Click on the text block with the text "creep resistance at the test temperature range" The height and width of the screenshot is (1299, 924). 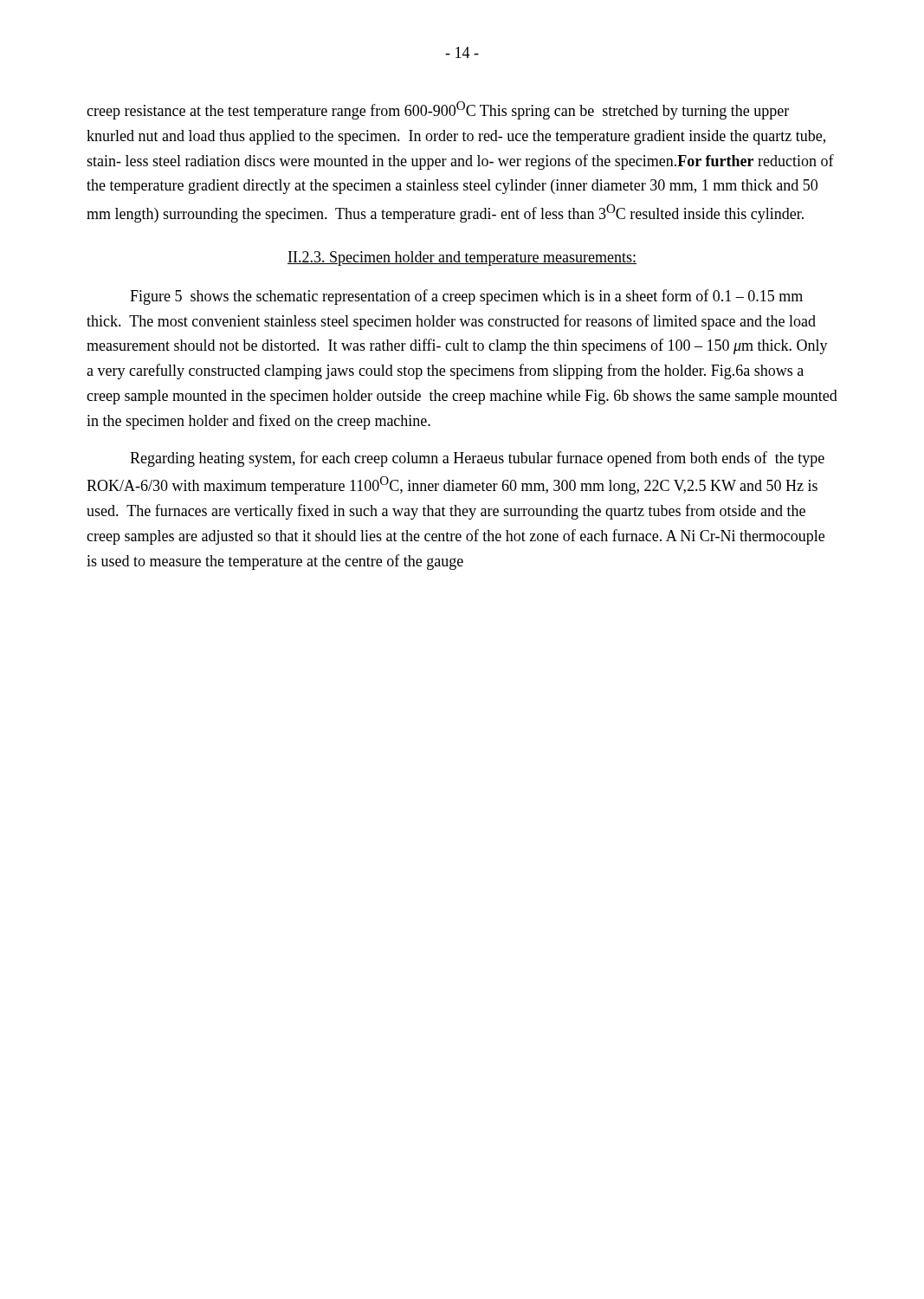coord(460,161)
